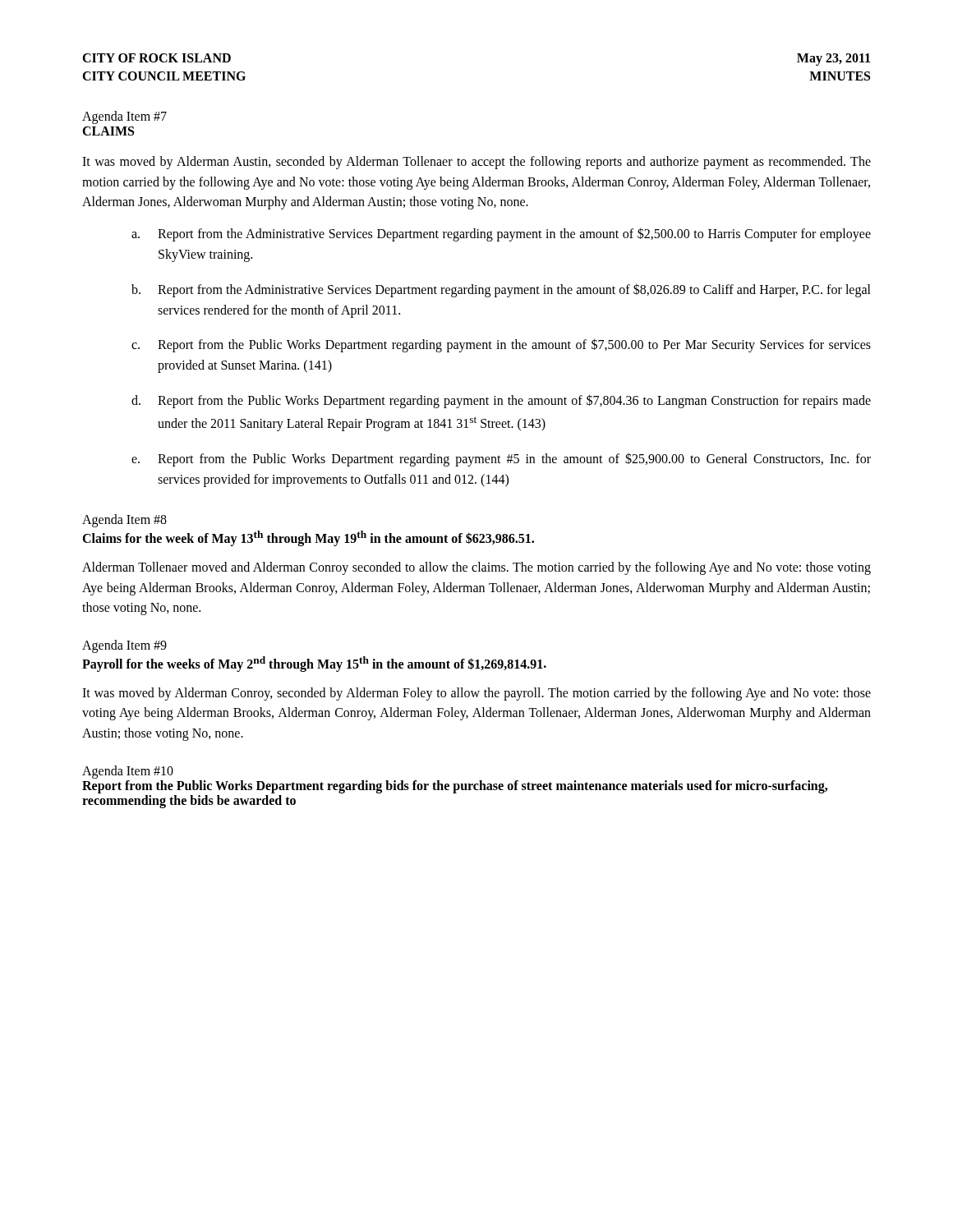Screen dimensions: 1232x953
Task: Where is the section header that starts "Payroll for the weeks of May 2nd"?
Action: coord(314,662)
